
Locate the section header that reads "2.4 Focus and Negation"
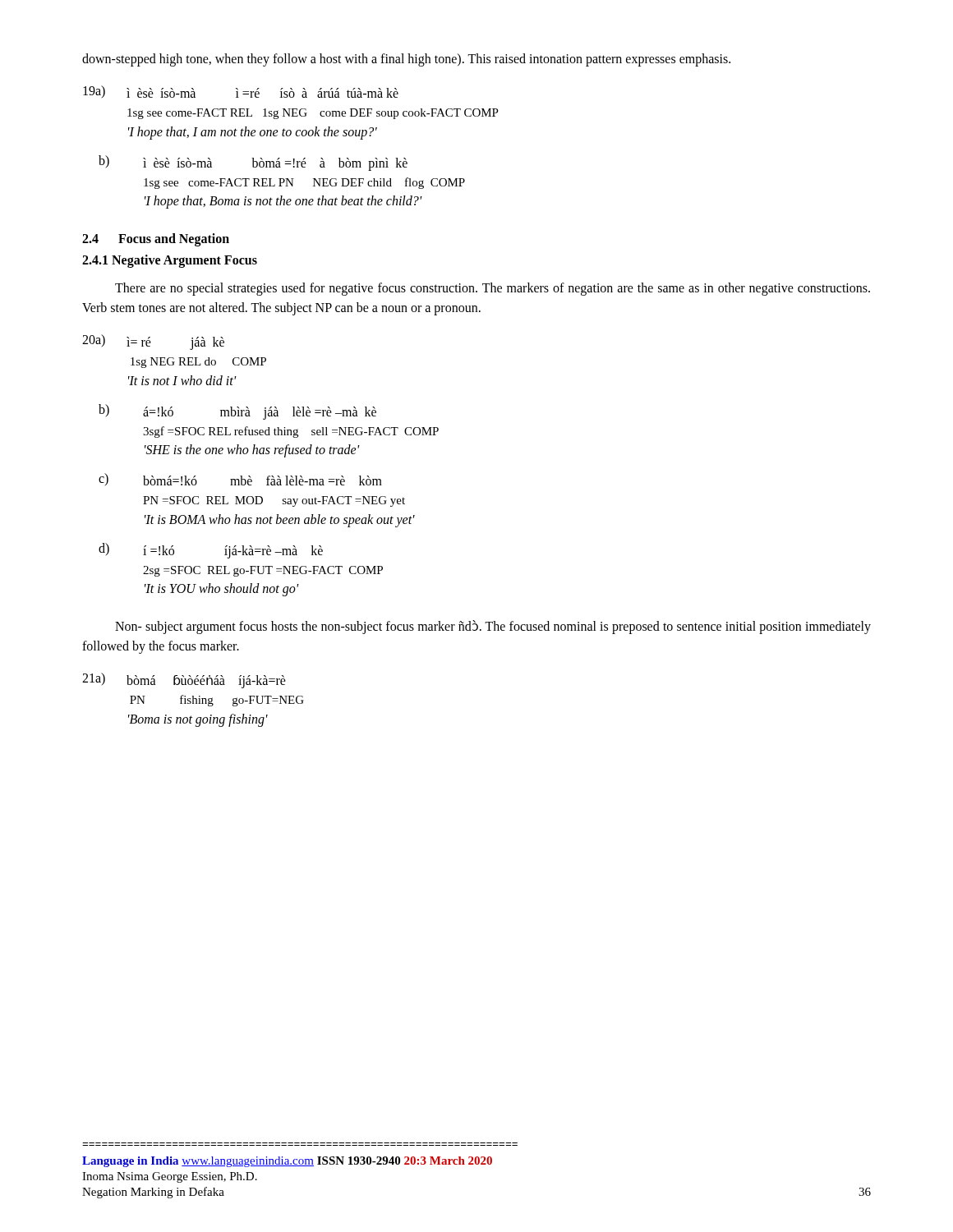pos(156,240)
